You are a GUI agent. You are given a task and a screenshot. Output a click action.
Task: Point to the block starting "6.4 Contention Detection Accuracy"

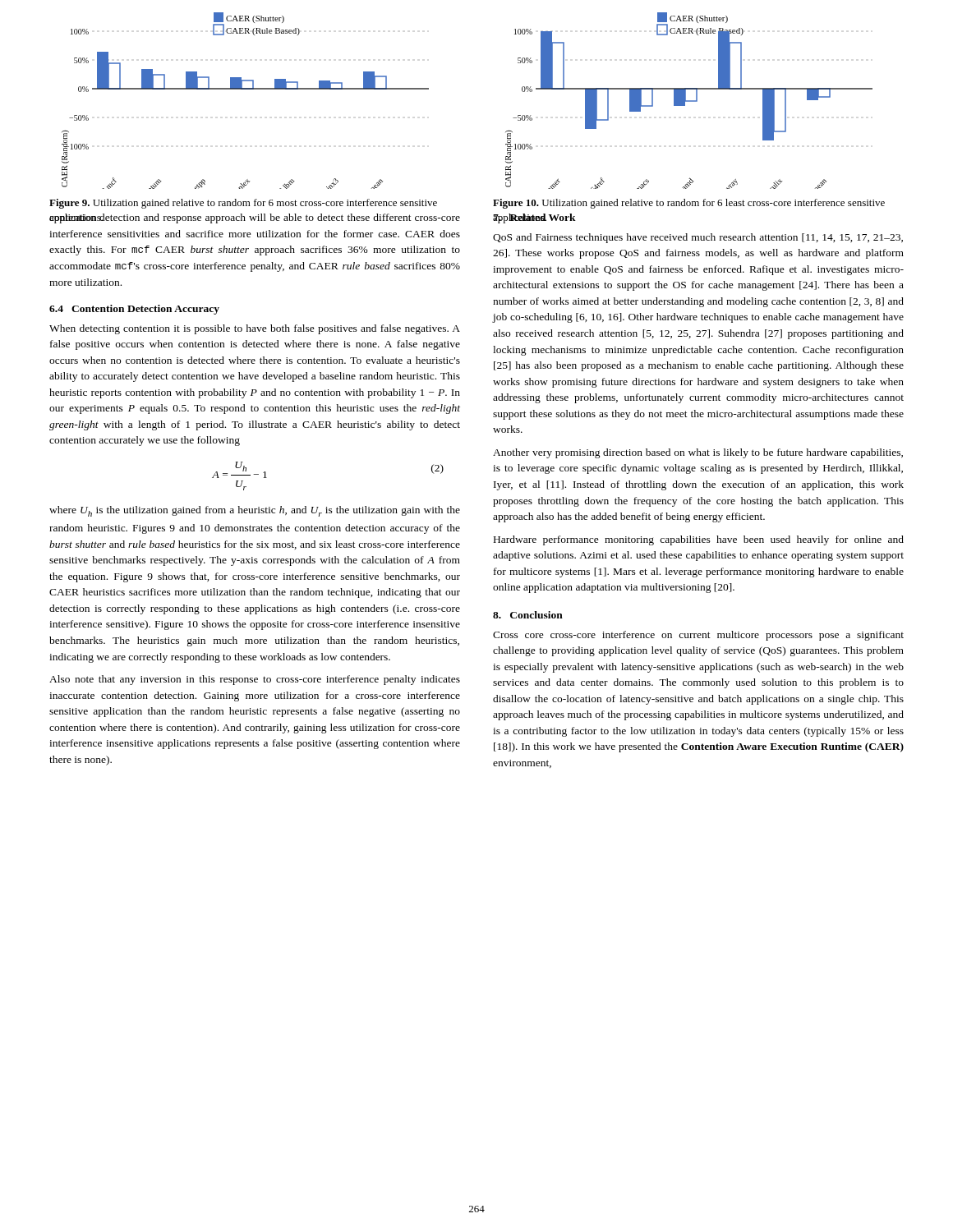pyautogui.click(x=134, y=308)
